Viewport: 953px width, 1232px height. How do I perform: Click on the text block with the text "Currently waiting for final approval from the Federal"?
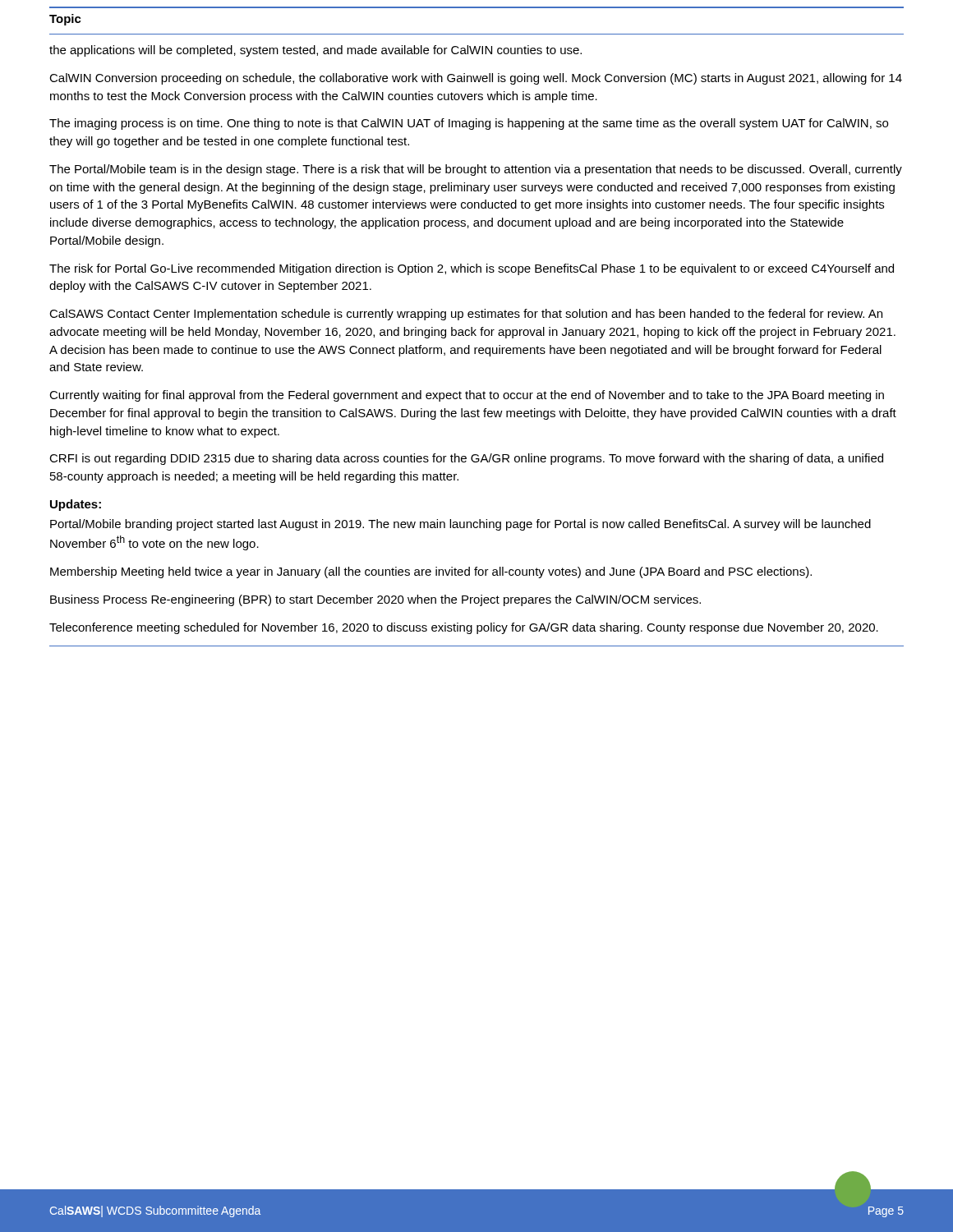pyautogui.click(x=476, y=413)
